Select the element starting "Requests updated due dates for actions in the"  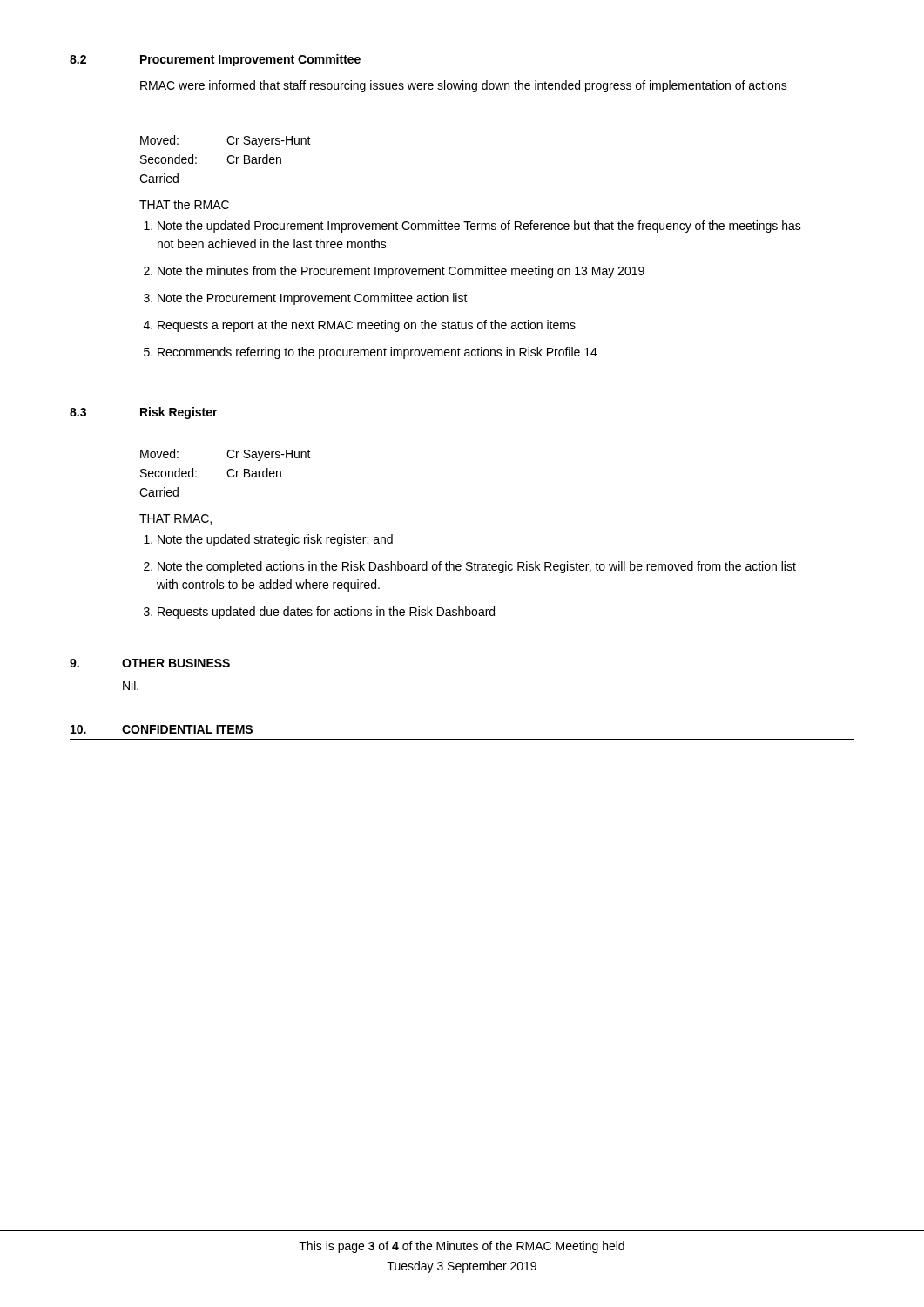click(326, 612)
